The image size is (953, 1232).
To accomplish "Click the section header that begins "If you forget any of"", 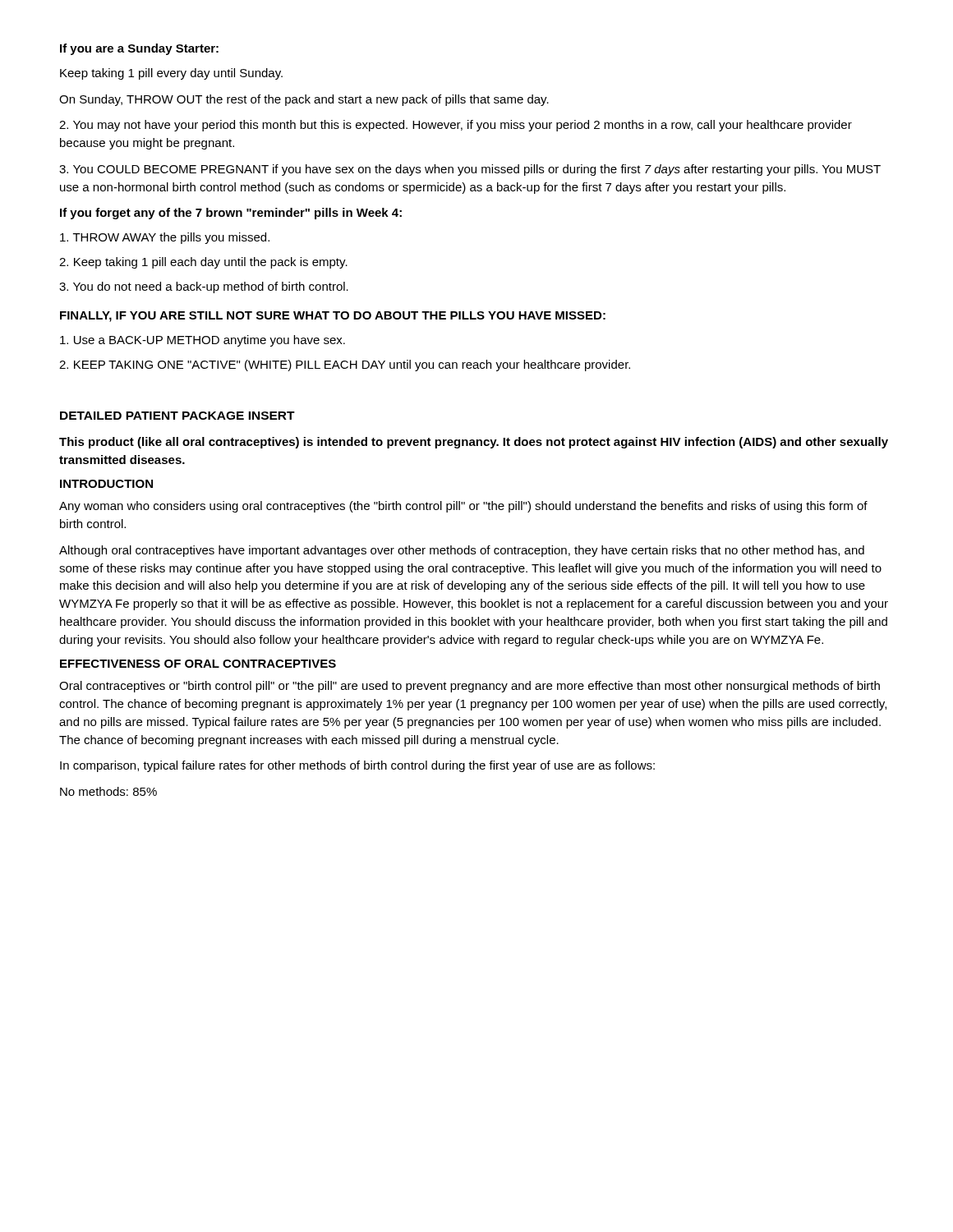I will click(x=231, y=213).
